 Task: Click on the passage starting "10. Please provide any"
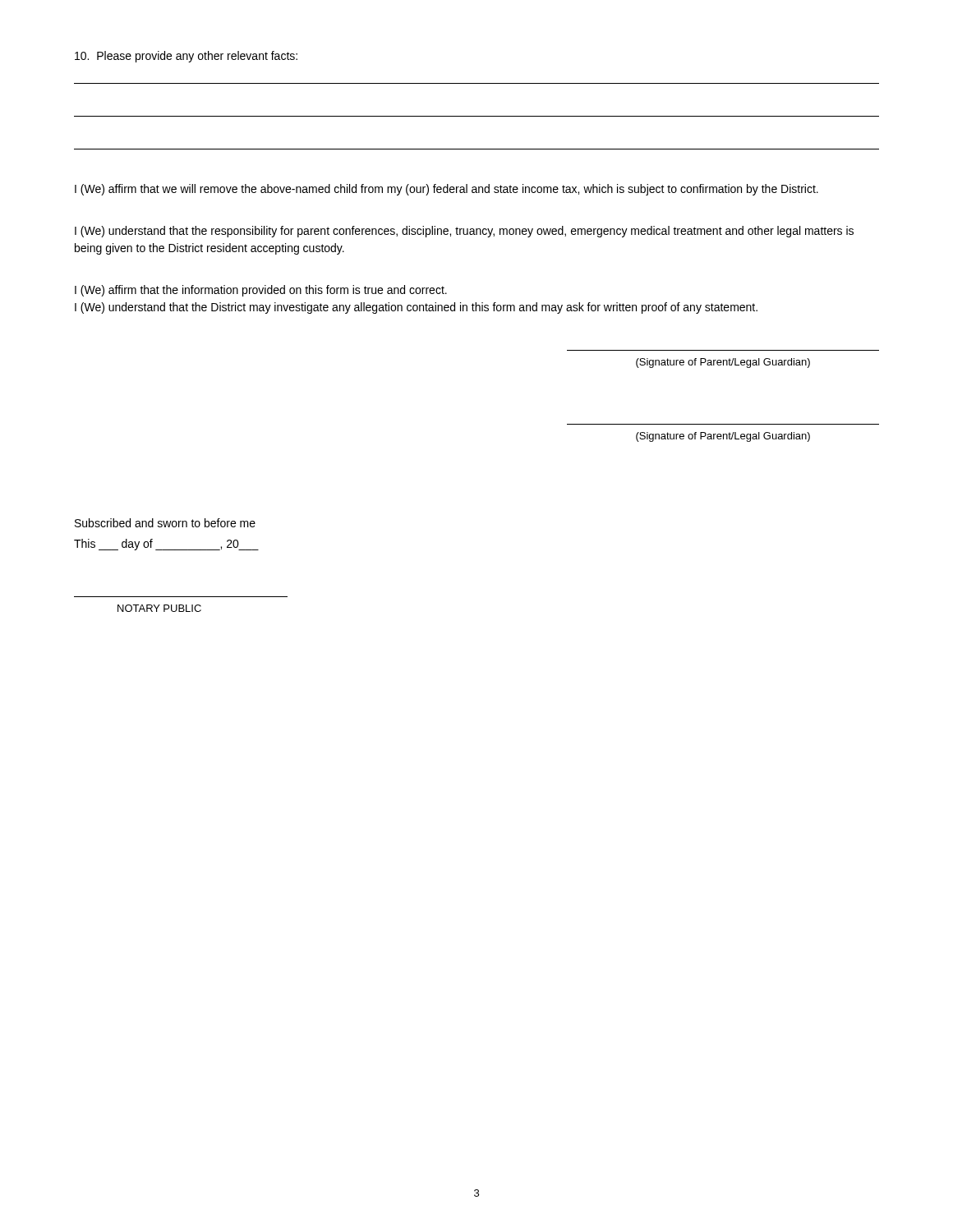(186, 56)
